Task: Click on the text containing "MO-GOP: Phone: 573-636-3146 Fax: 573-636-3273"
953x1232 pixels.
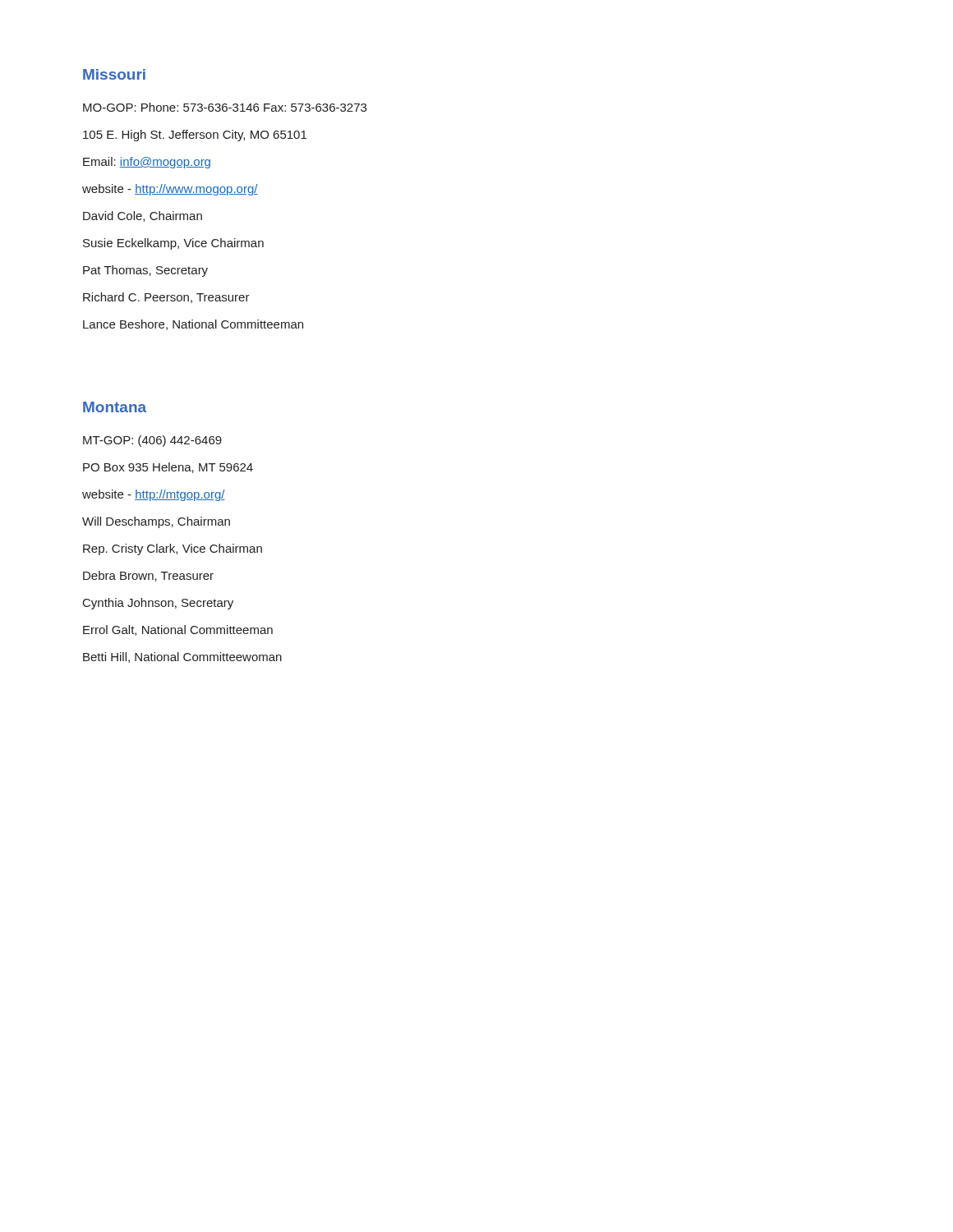Action: [225, 107]
